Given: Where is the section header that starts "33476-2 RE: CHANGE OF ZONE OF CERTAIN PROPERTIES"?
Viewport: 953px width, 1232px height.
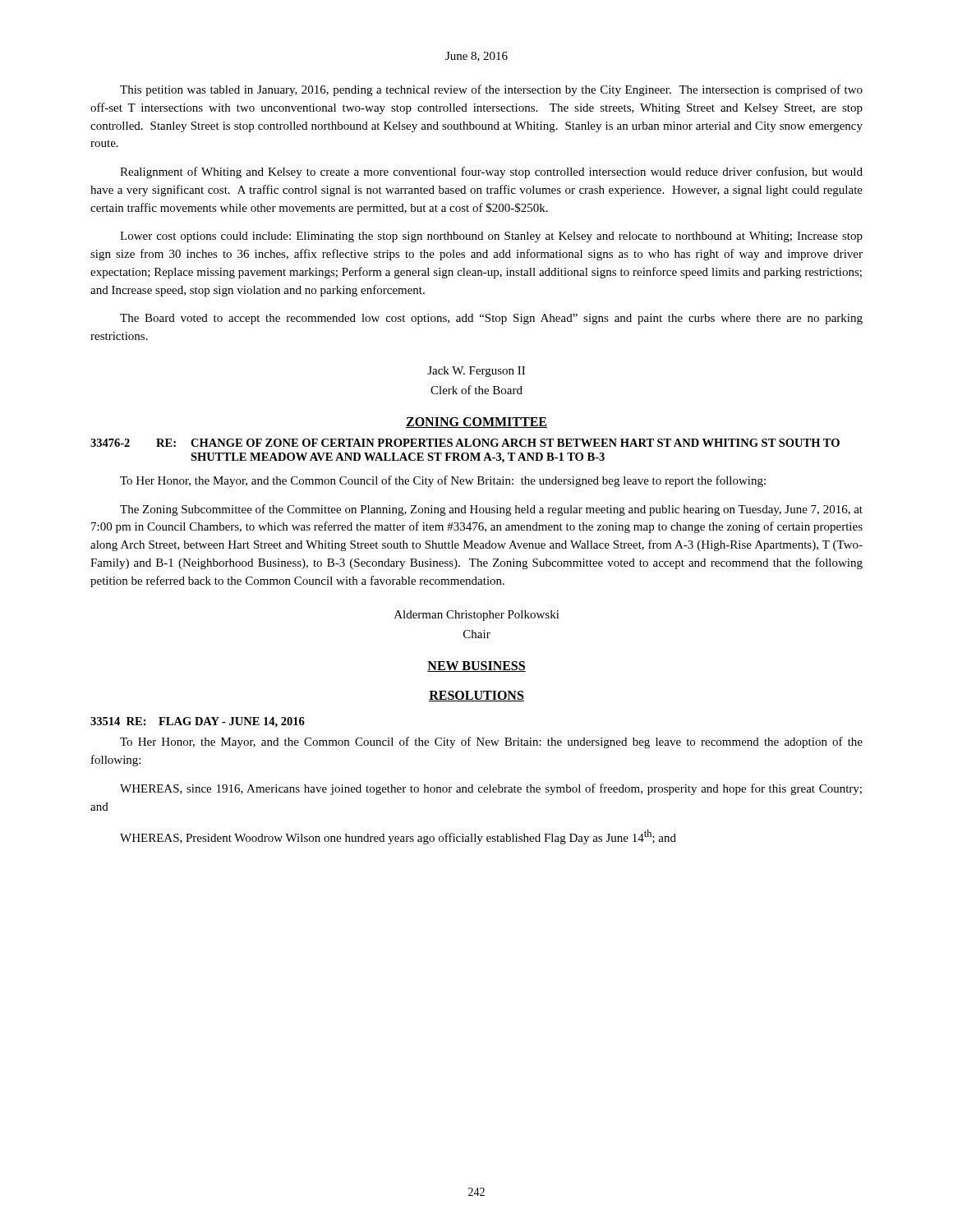Looking at the screenshot, I should click(476, 450).
